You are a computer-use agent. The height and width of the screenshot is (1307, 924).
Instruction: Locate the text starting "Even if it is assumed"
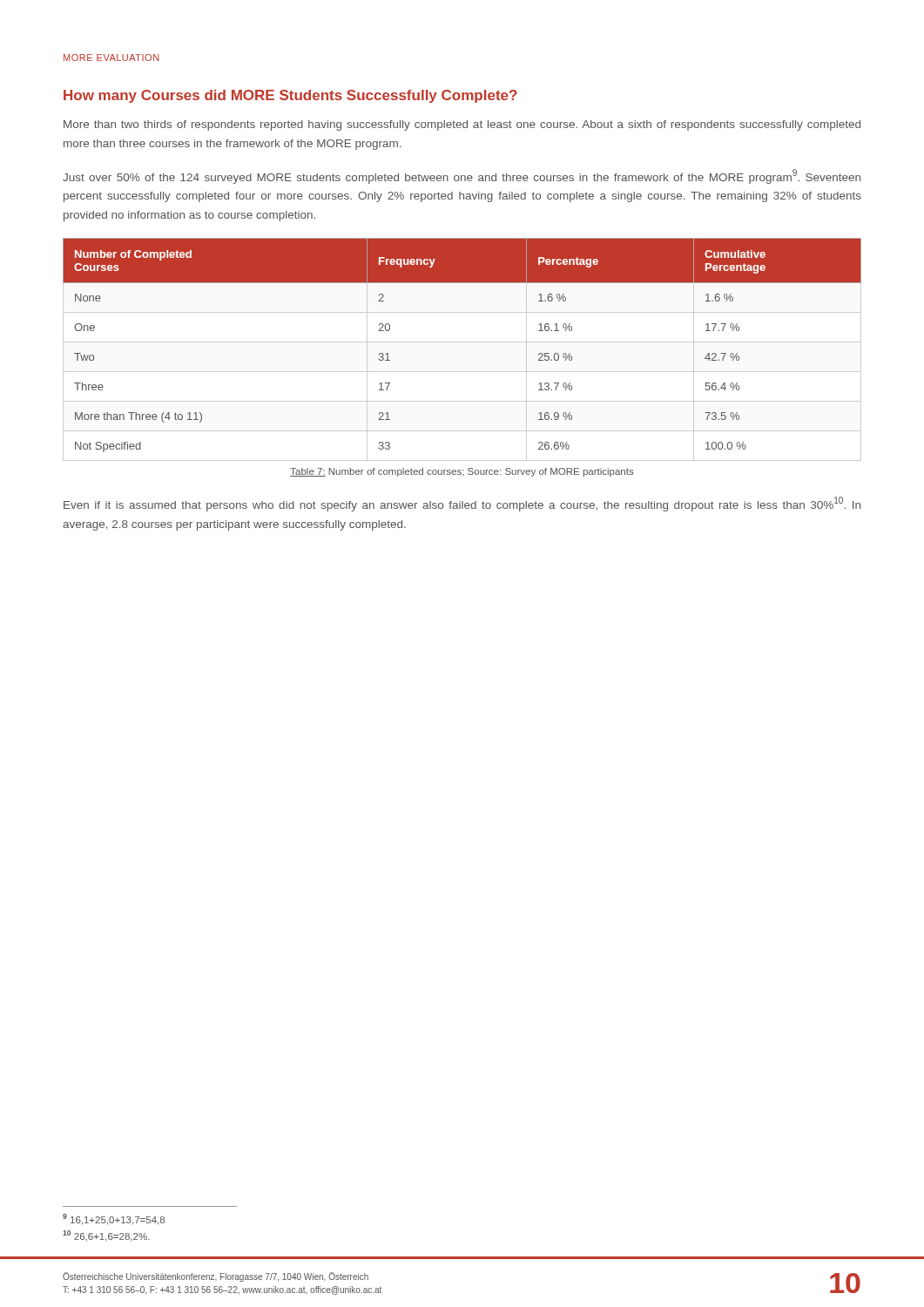462,513
